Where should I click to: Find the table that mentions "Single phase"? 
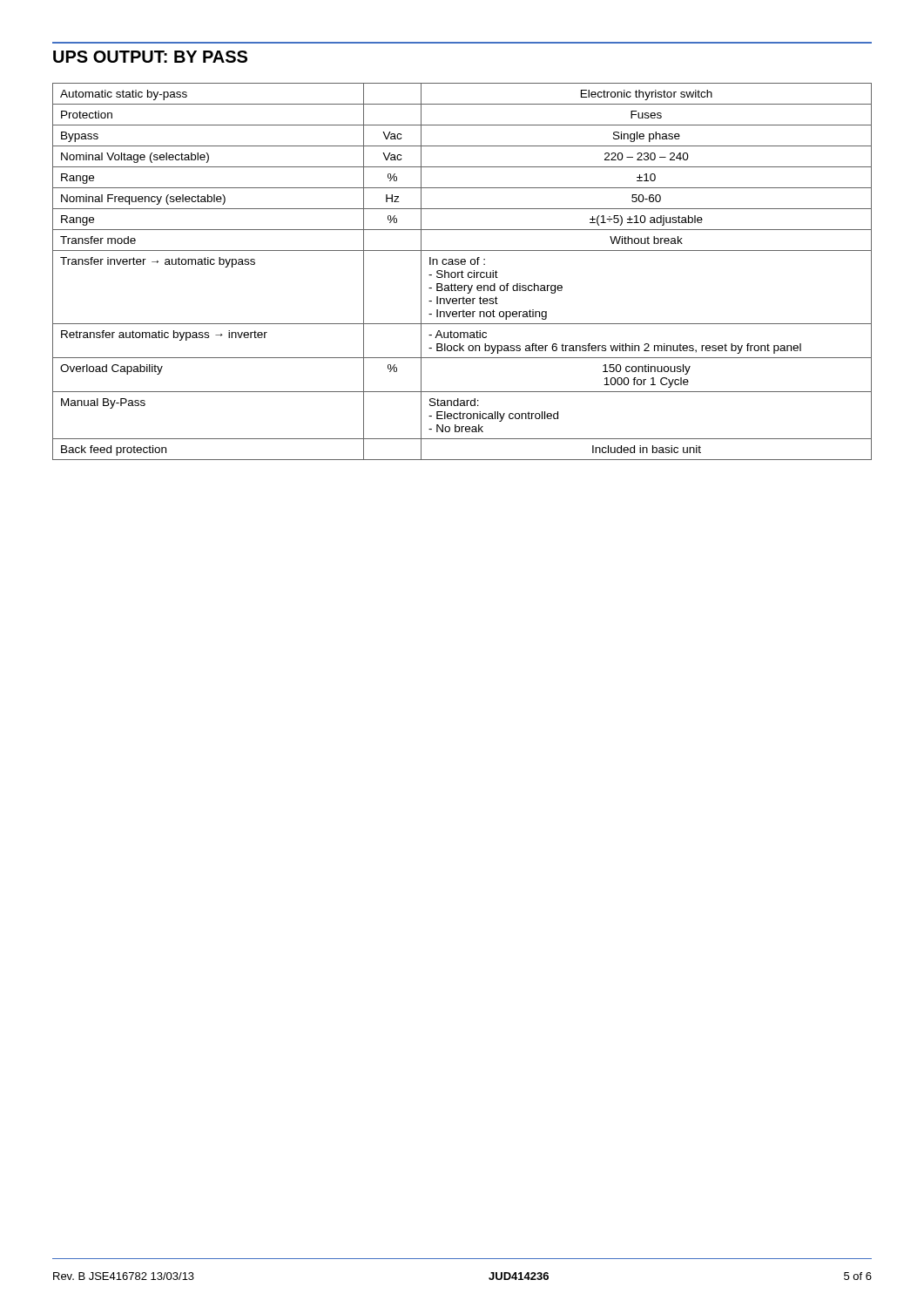(462, 271)
